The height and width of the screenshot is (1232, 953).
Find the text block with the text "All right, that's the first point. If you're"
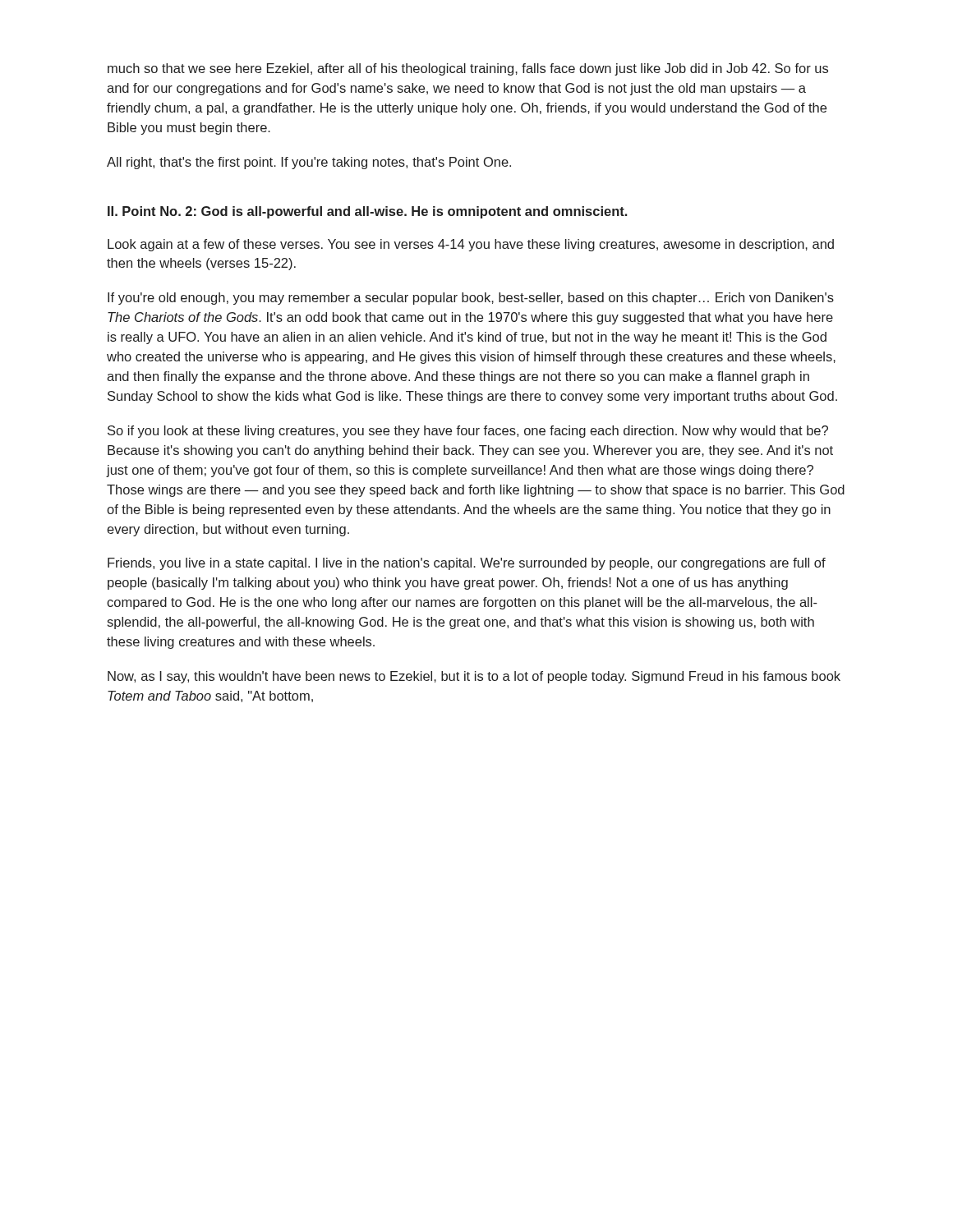pos(310,162)
